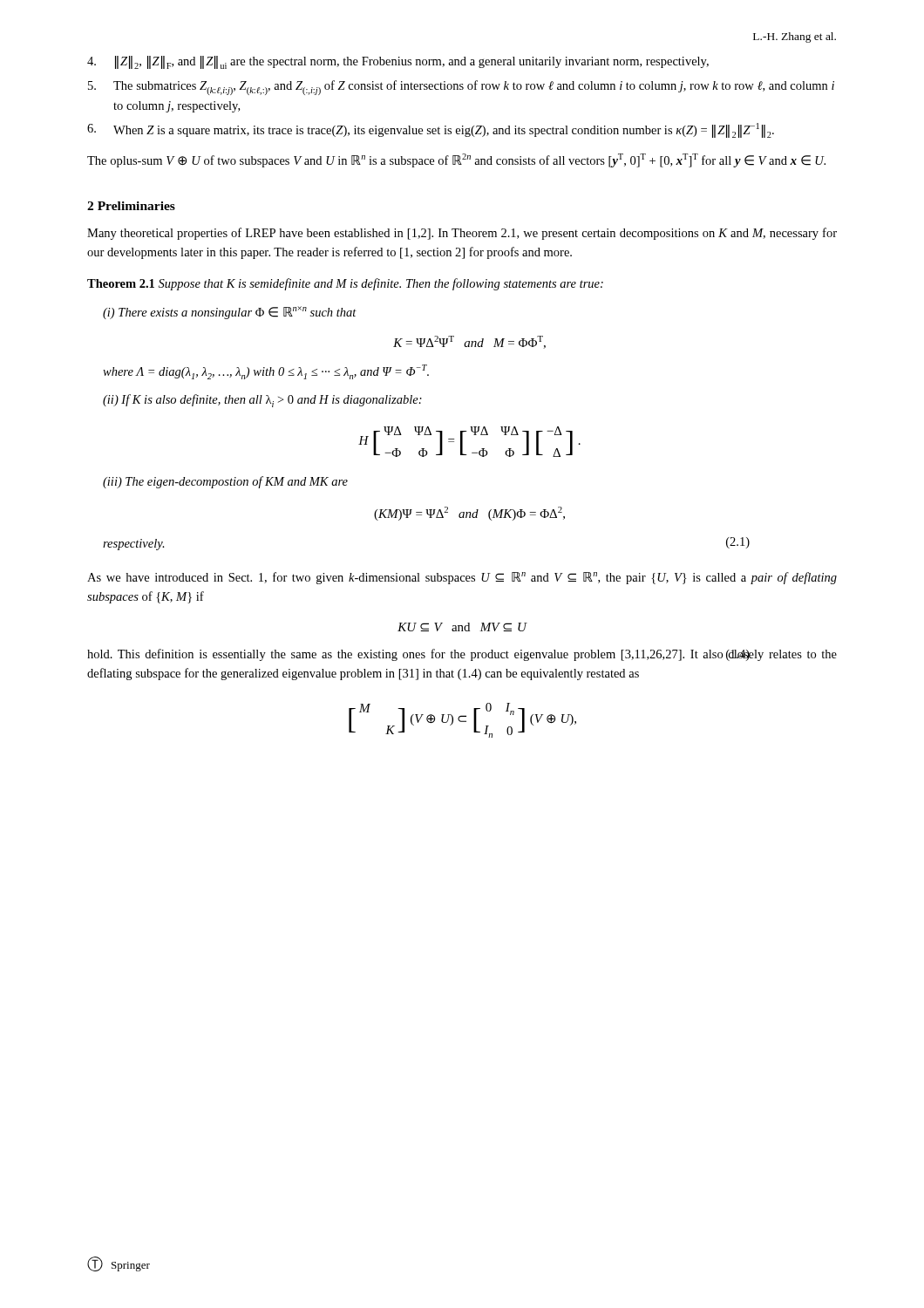Locate the formula that opens with "K = ΨΔ2ΨT"

click(x=470, y=341)
